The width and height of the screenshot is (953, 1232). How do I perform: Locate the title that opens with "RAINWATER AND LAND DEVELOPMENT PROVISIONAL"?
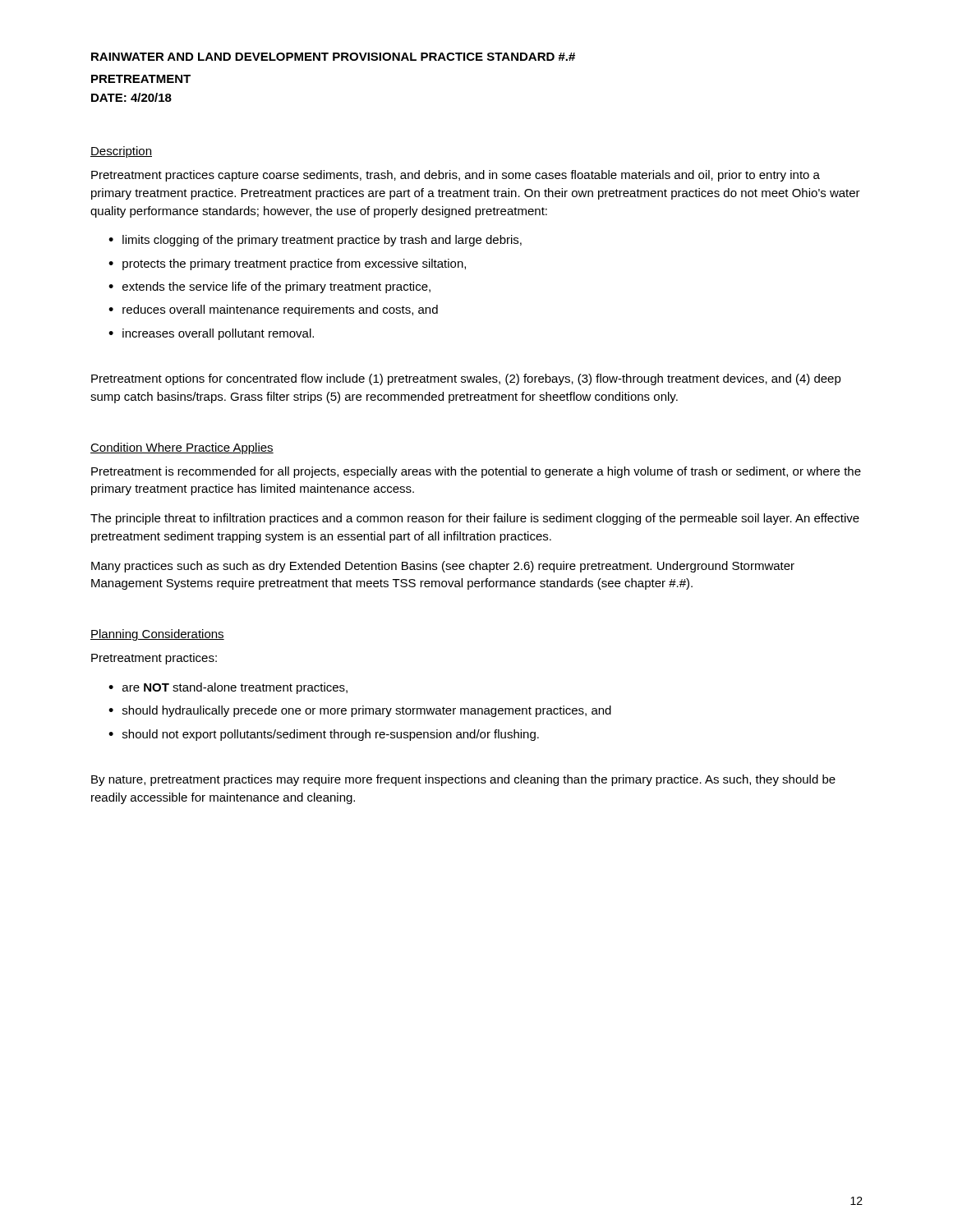(333, 56)
